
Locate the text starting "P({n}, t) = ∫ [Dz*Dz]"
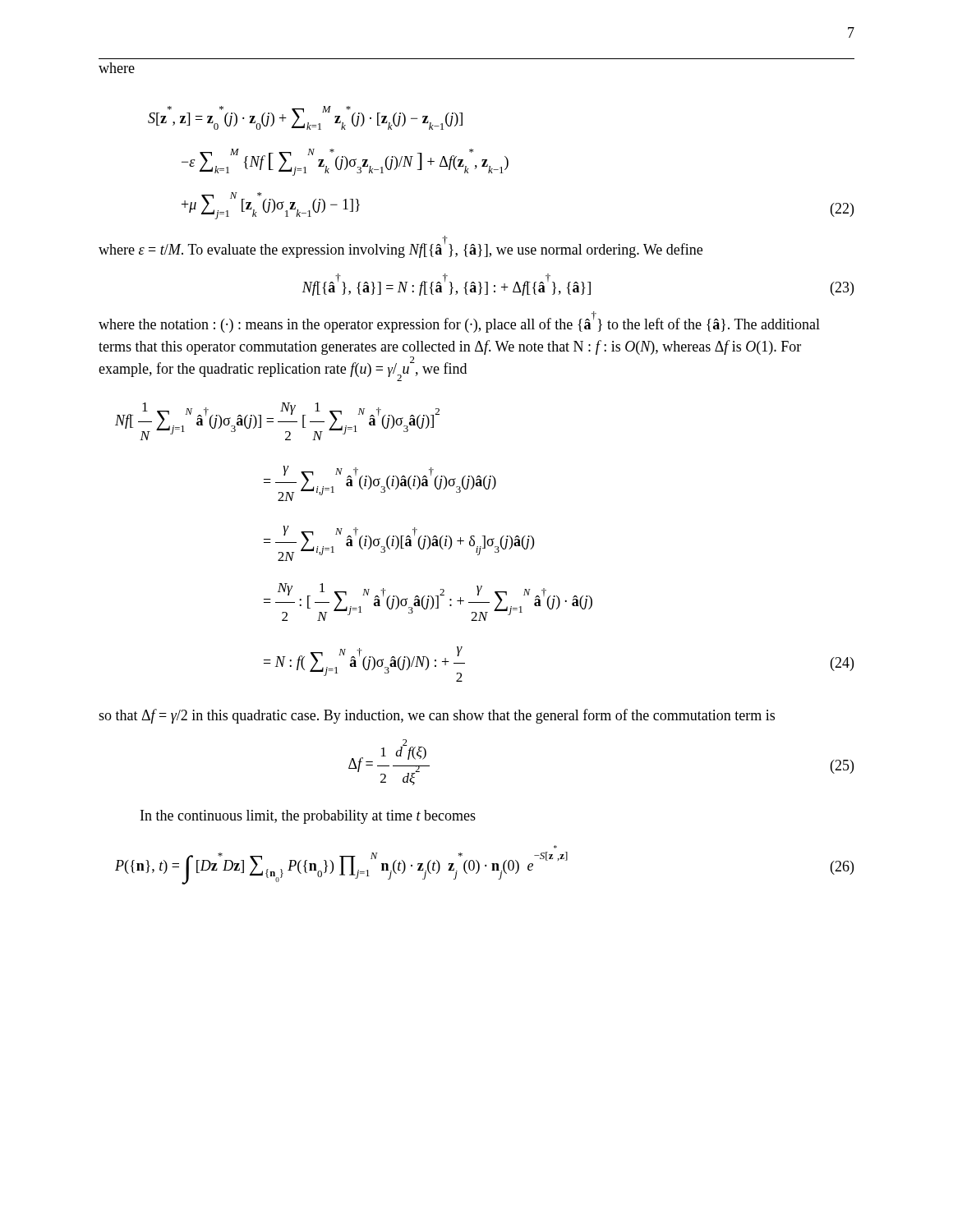point(476,866)
